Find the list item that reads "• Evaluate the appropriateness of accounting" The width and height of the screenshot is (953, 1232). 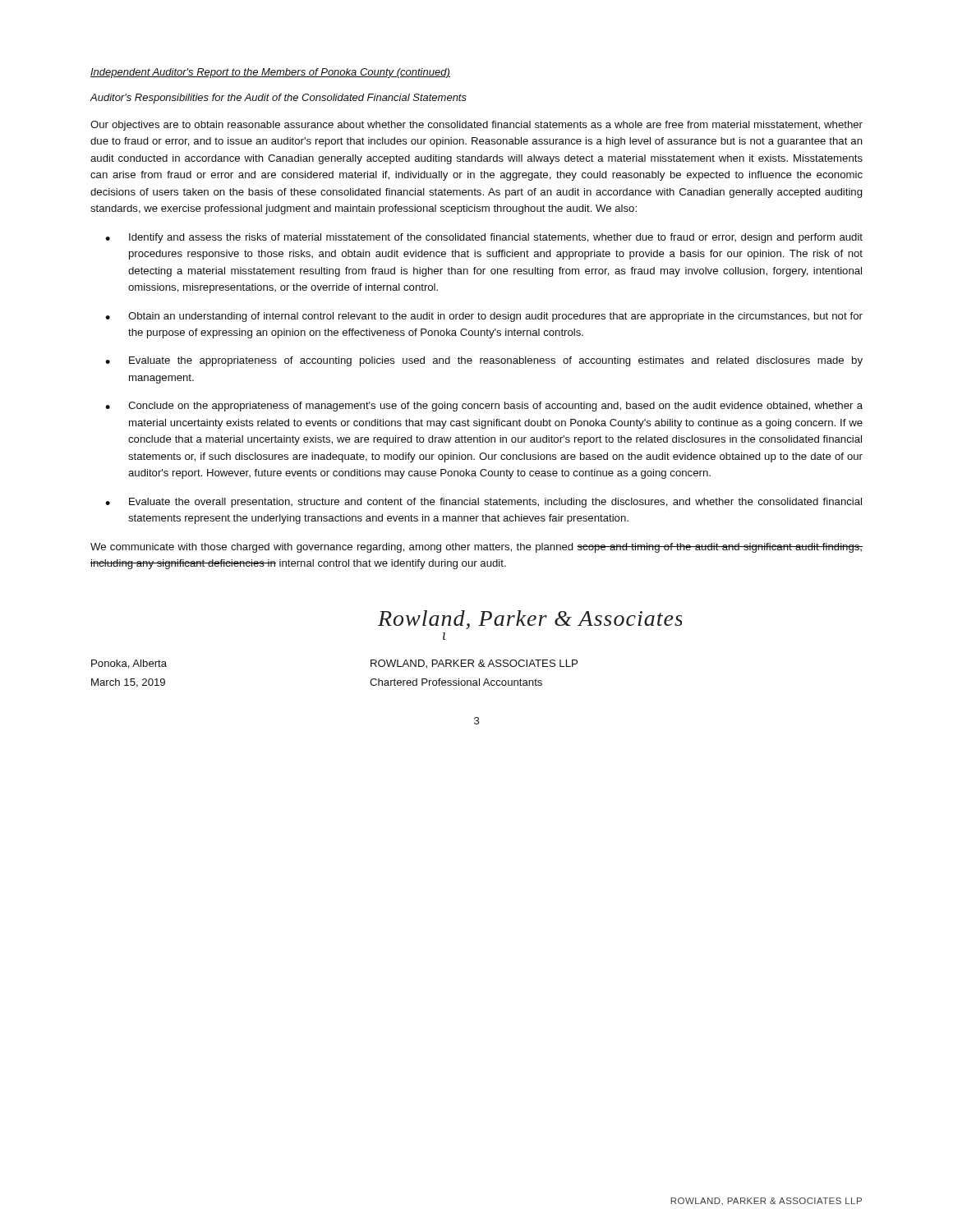[x=476, y=370]
